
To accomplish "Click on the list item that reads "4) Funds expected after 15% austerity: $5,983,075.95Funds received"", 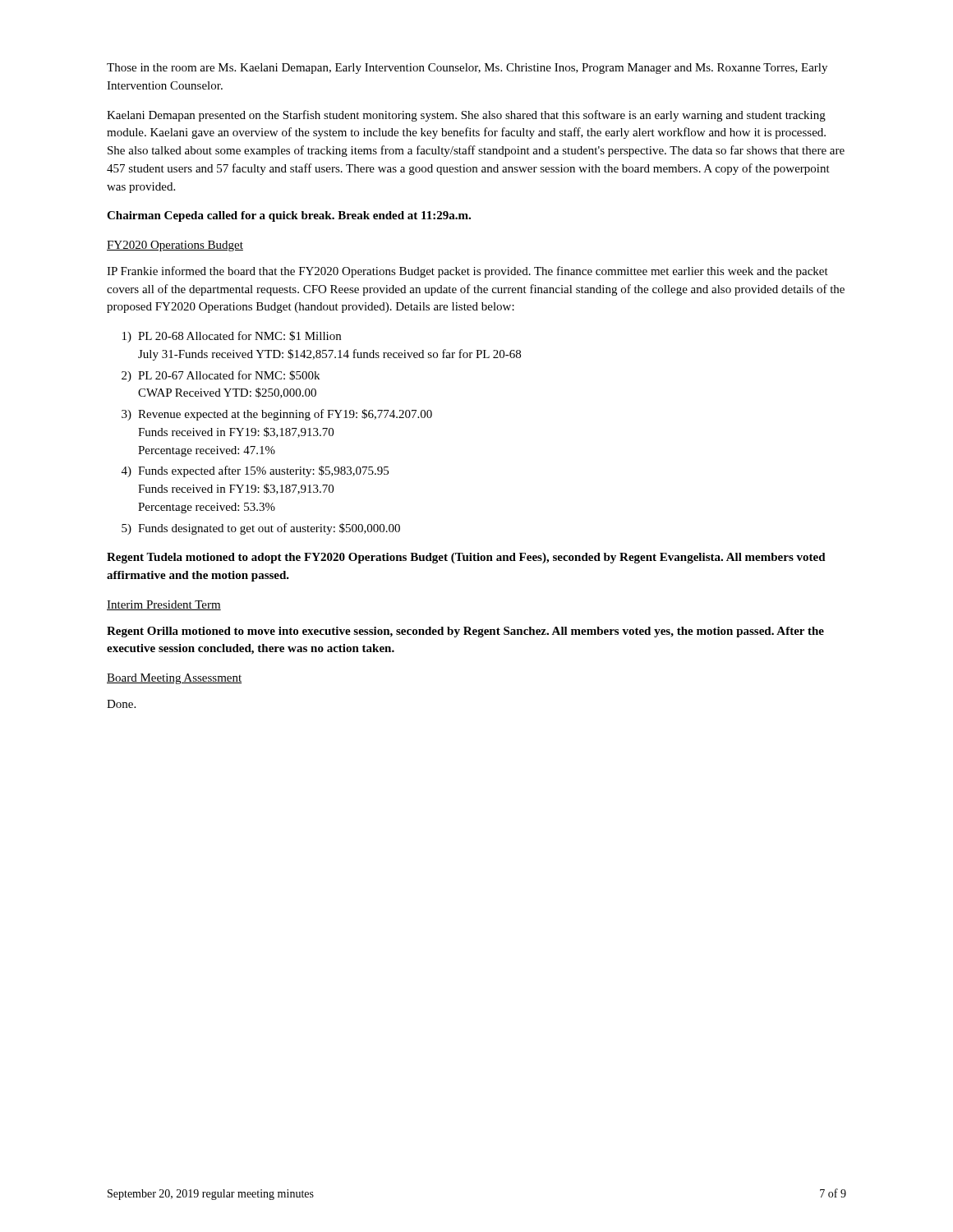I will (255, 471).
